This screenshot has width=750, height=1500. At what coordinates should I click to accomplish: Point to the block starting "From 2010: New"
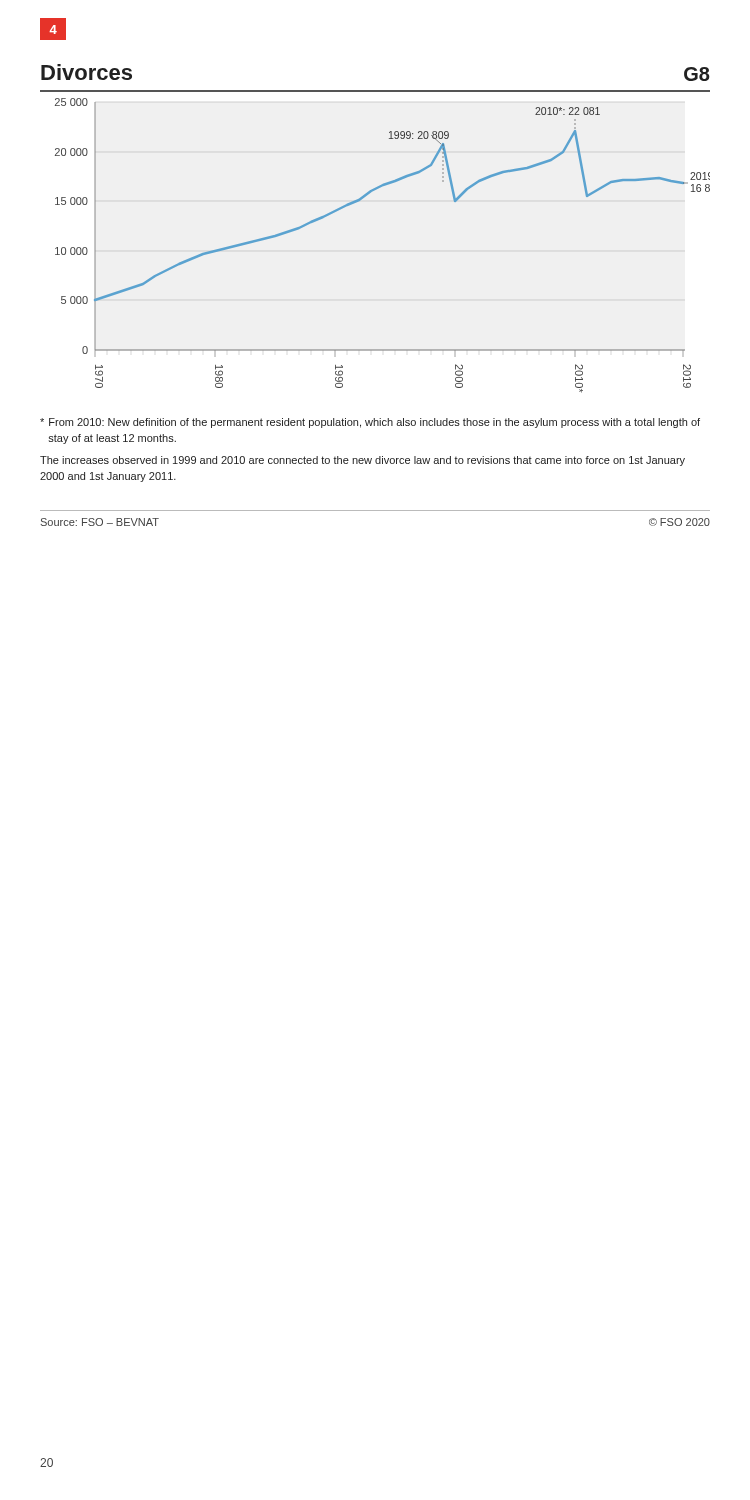[375, 431]
